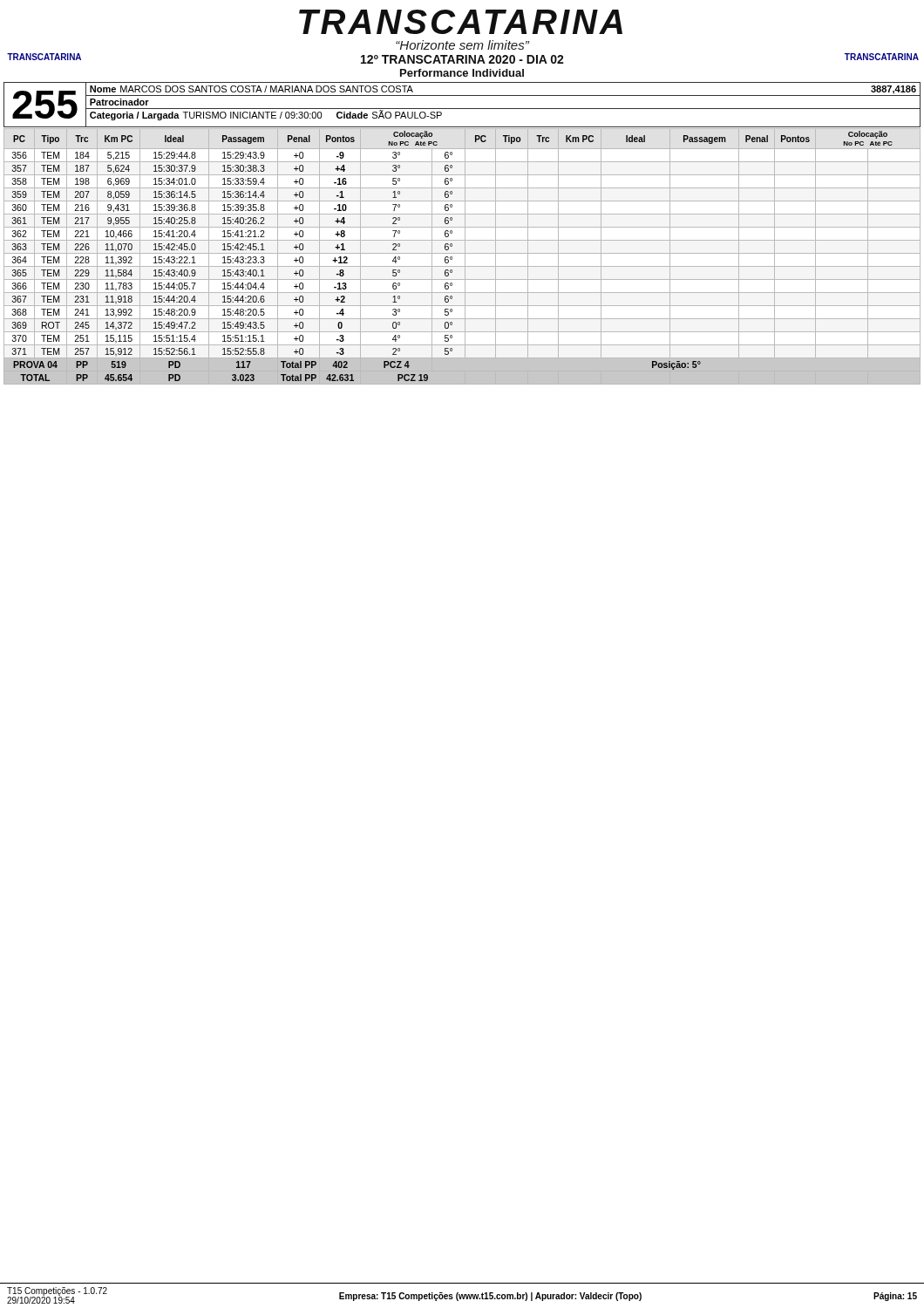Select the table that reads "PROVA 04"

462,256
